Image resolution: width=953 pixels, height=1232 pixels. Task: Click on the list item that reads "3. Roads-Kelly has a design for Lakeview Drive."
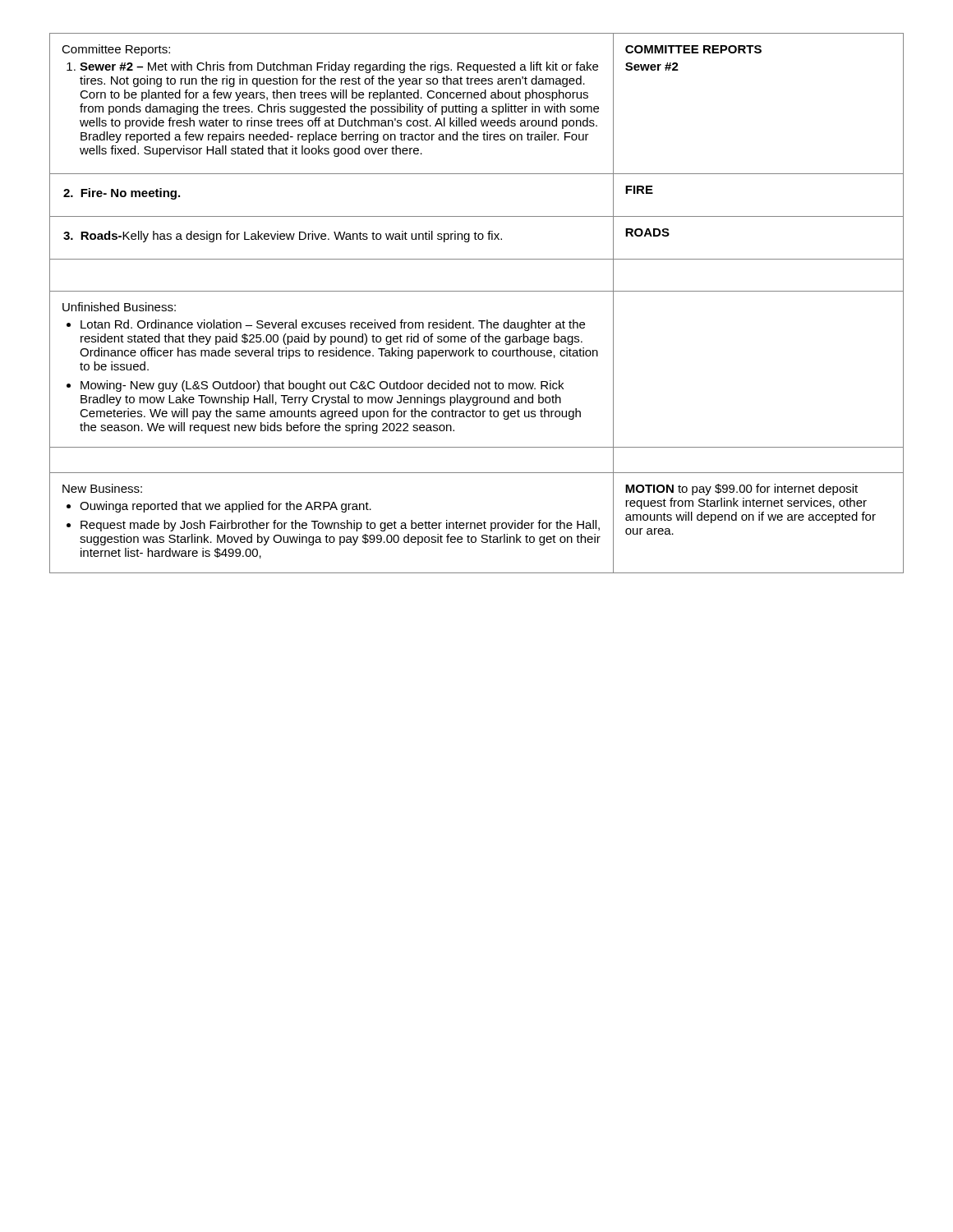283,235
